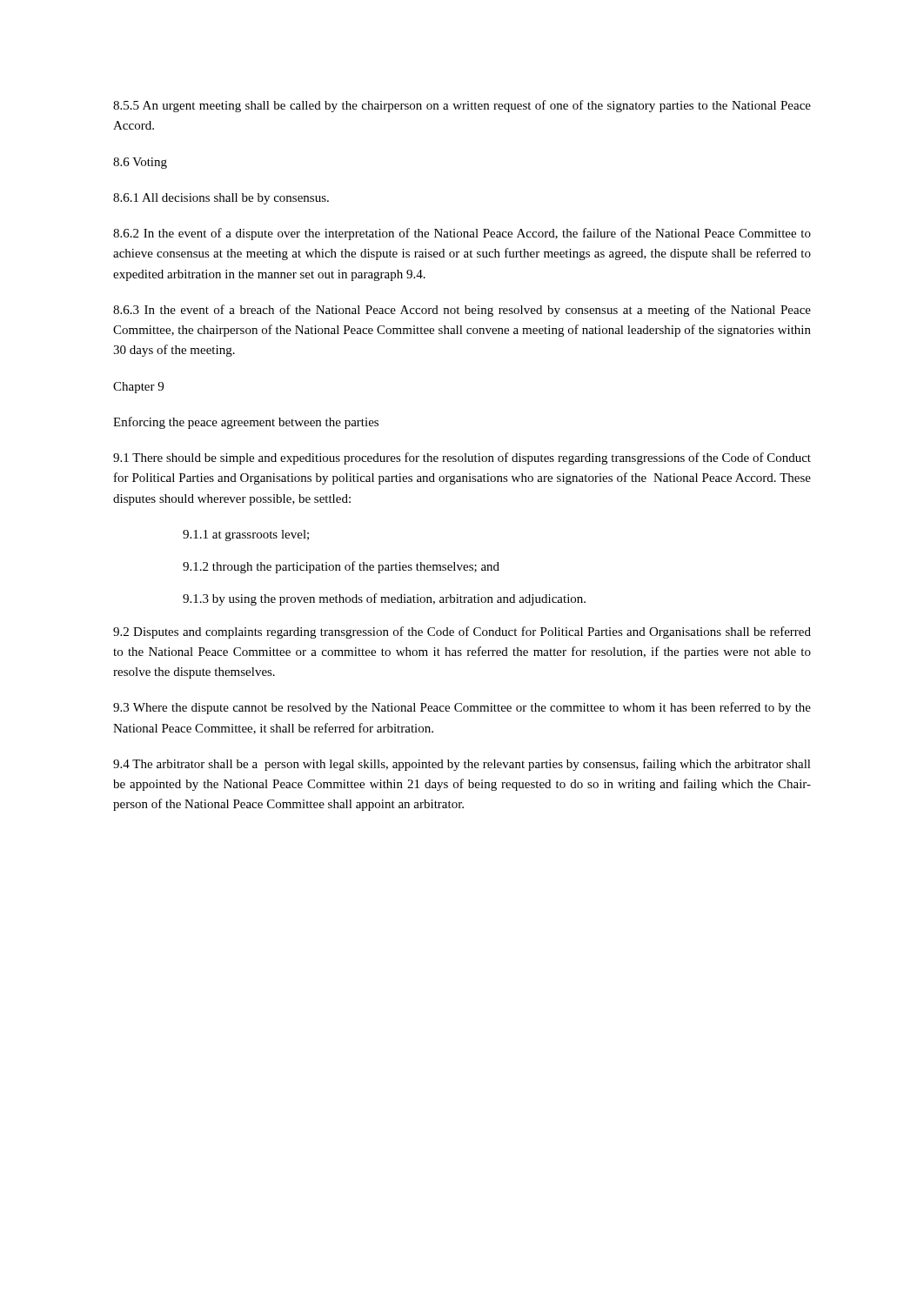Select the list item that reads "9.1.3 by using the"
The width and height of the screenshot is (924, 1305).
[x=385, y=599]
